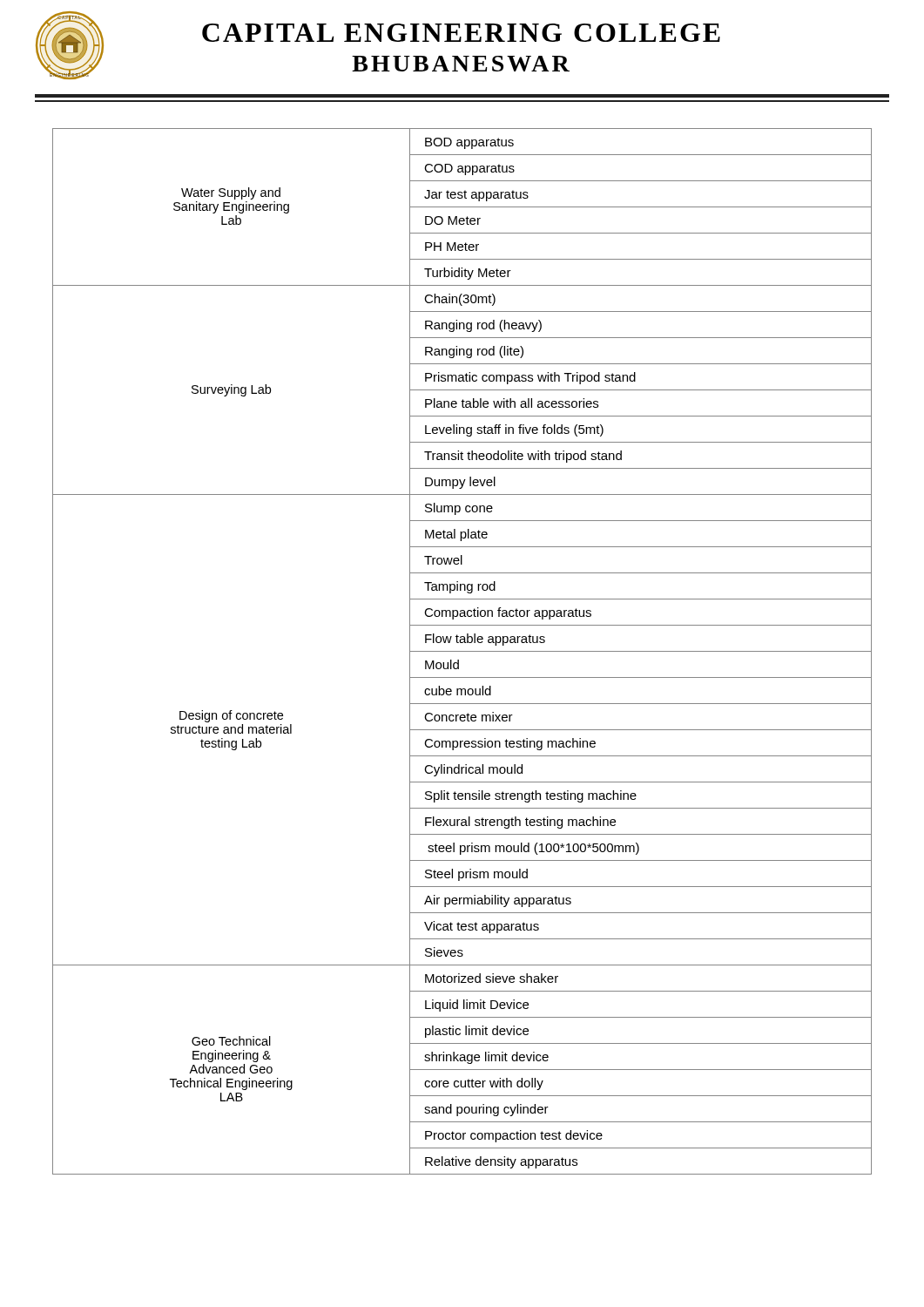Find the title
Image resolution: width=924 pixels, height=1307 pixels.
(462, 47)
